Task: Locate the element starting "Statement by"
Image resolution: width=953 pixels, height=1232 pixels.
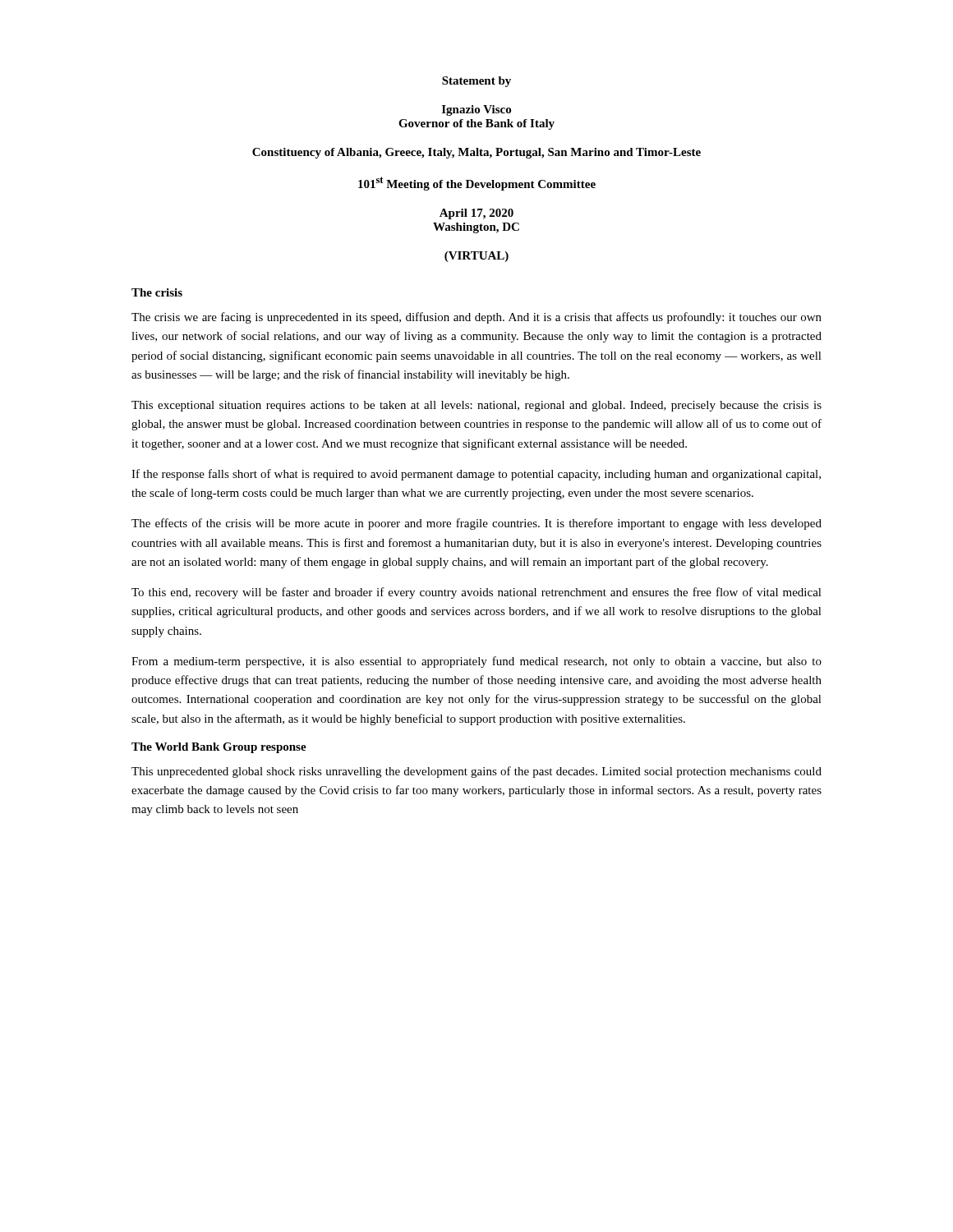Action: click(476, 81)
